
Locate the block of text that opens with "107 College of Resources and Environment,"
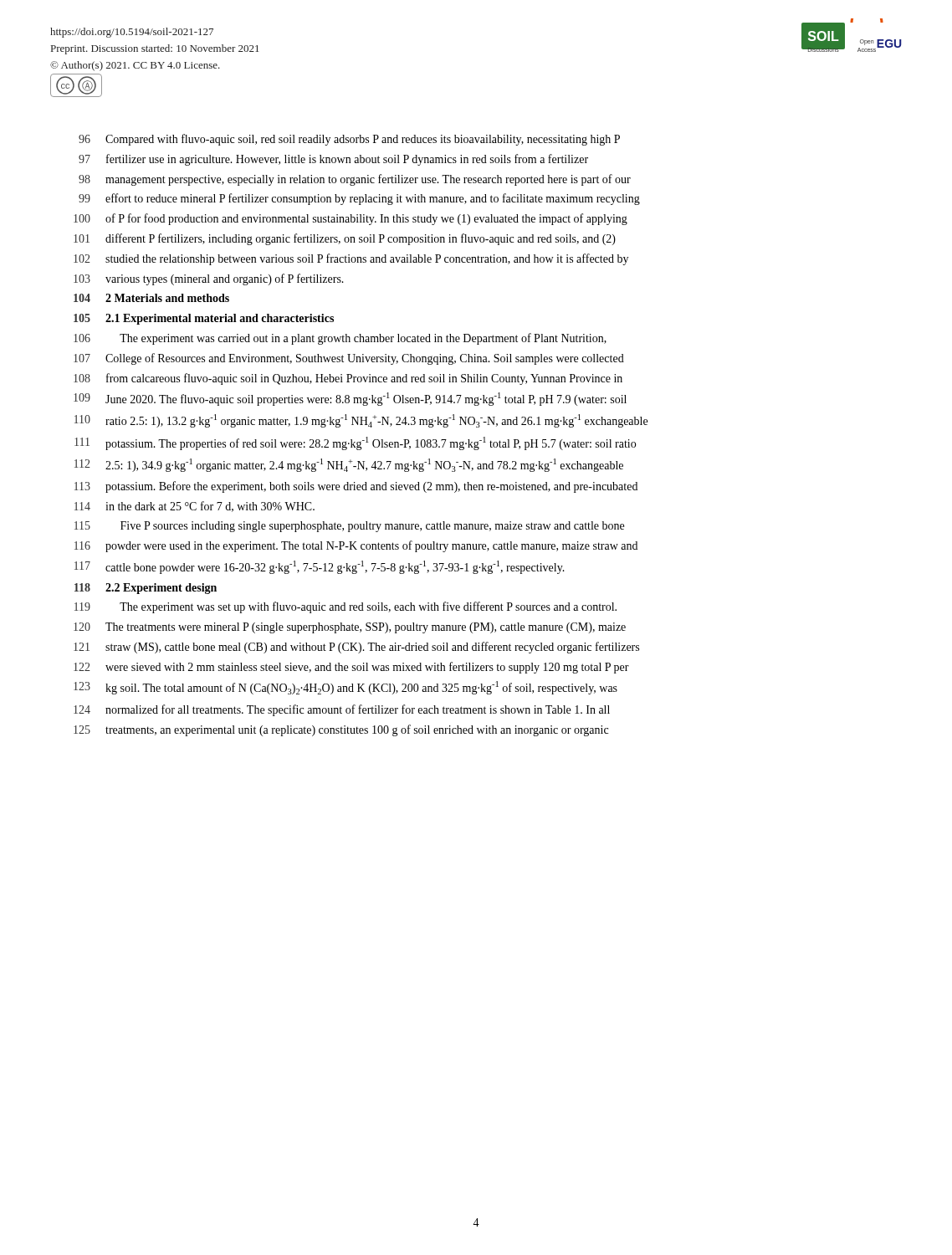[476, 359]
